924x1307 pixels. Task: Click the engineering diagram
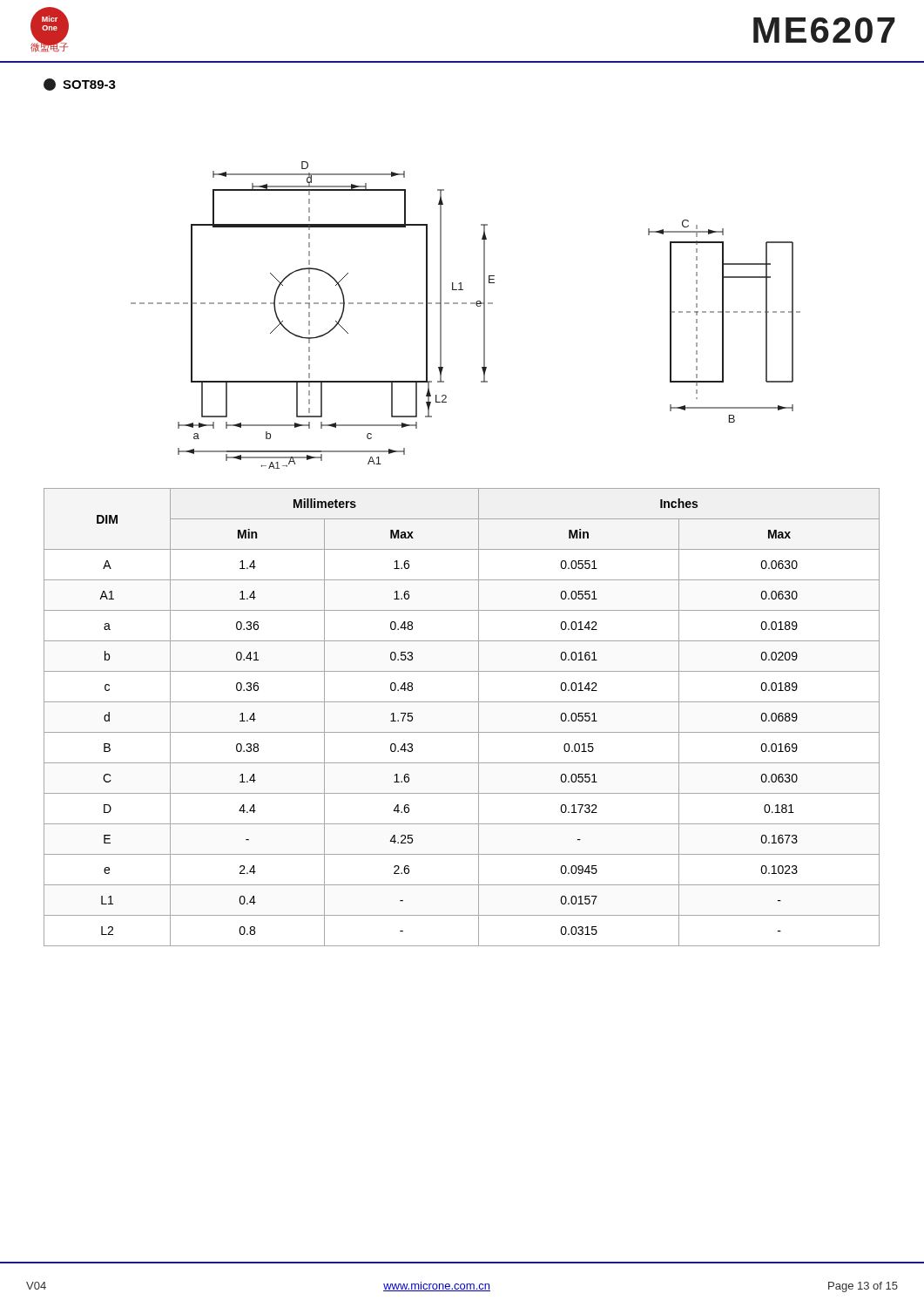(x=462, y=286)
